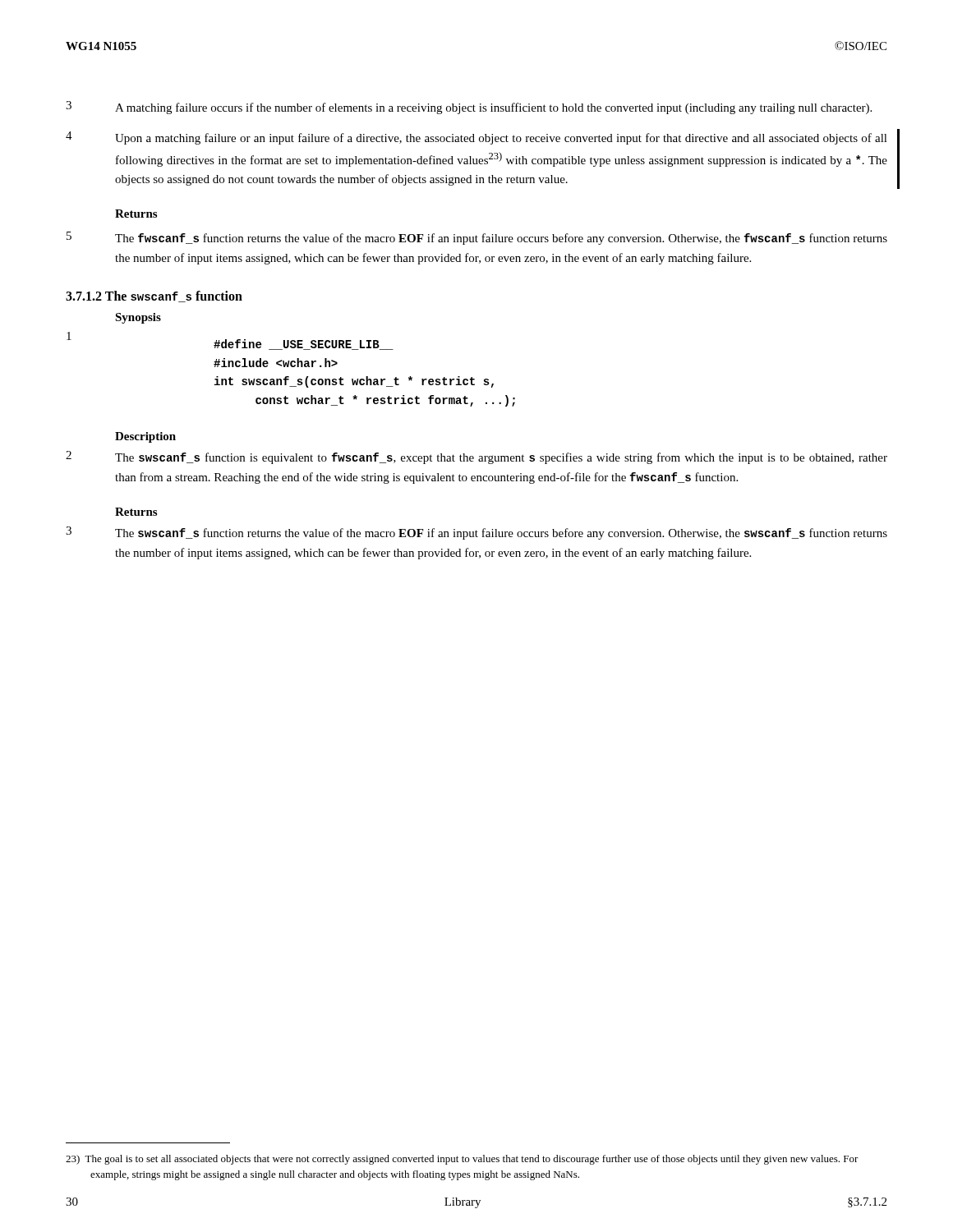953x1232 pixels.
Task: Locate the list item containing "2 The swscanf_s function is"
Action: click(x=476, y=468)
